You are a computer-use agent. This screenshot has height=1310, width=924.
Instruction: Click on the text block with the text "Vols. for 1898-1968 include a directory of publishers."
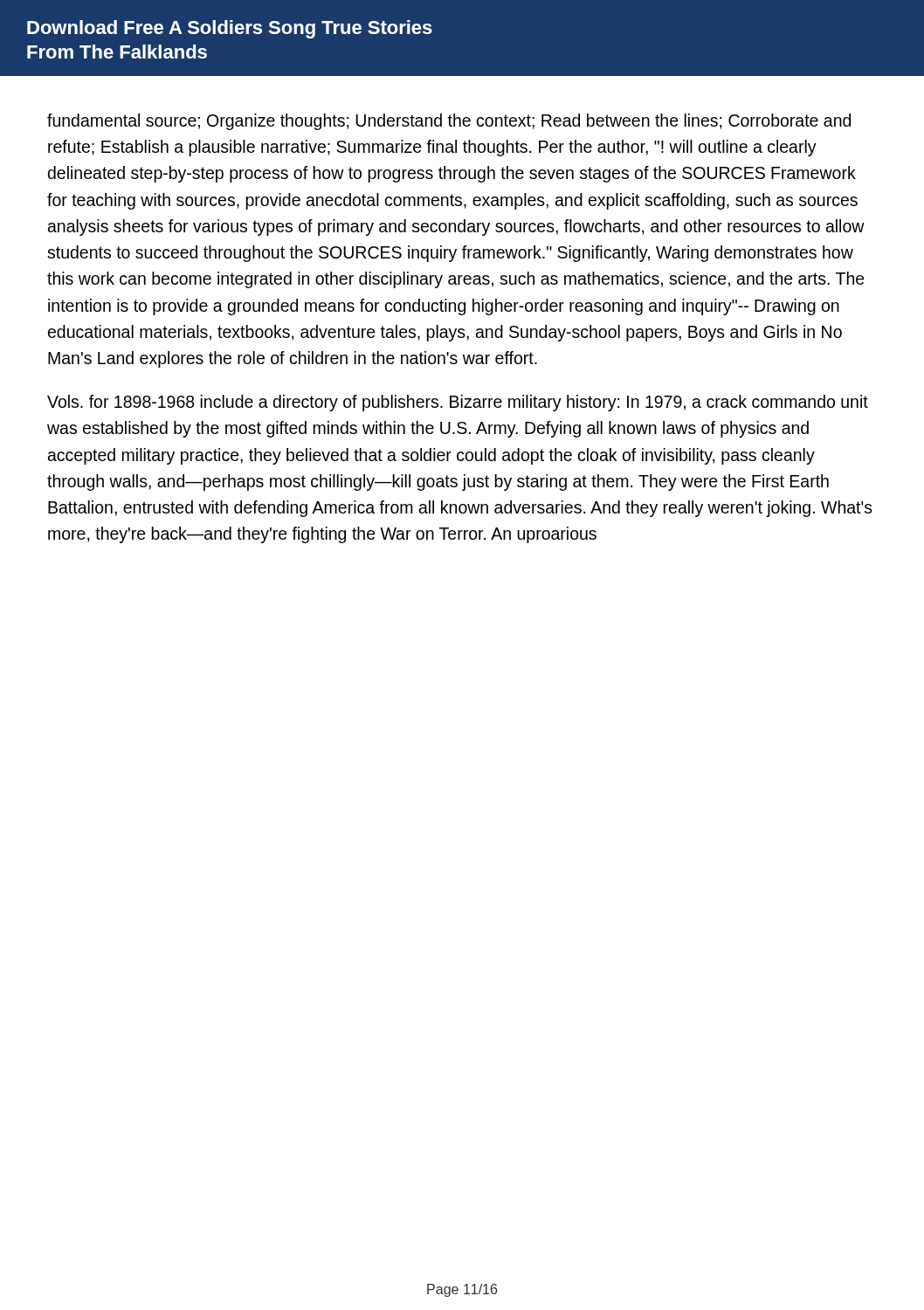click(x=460, y=468)
